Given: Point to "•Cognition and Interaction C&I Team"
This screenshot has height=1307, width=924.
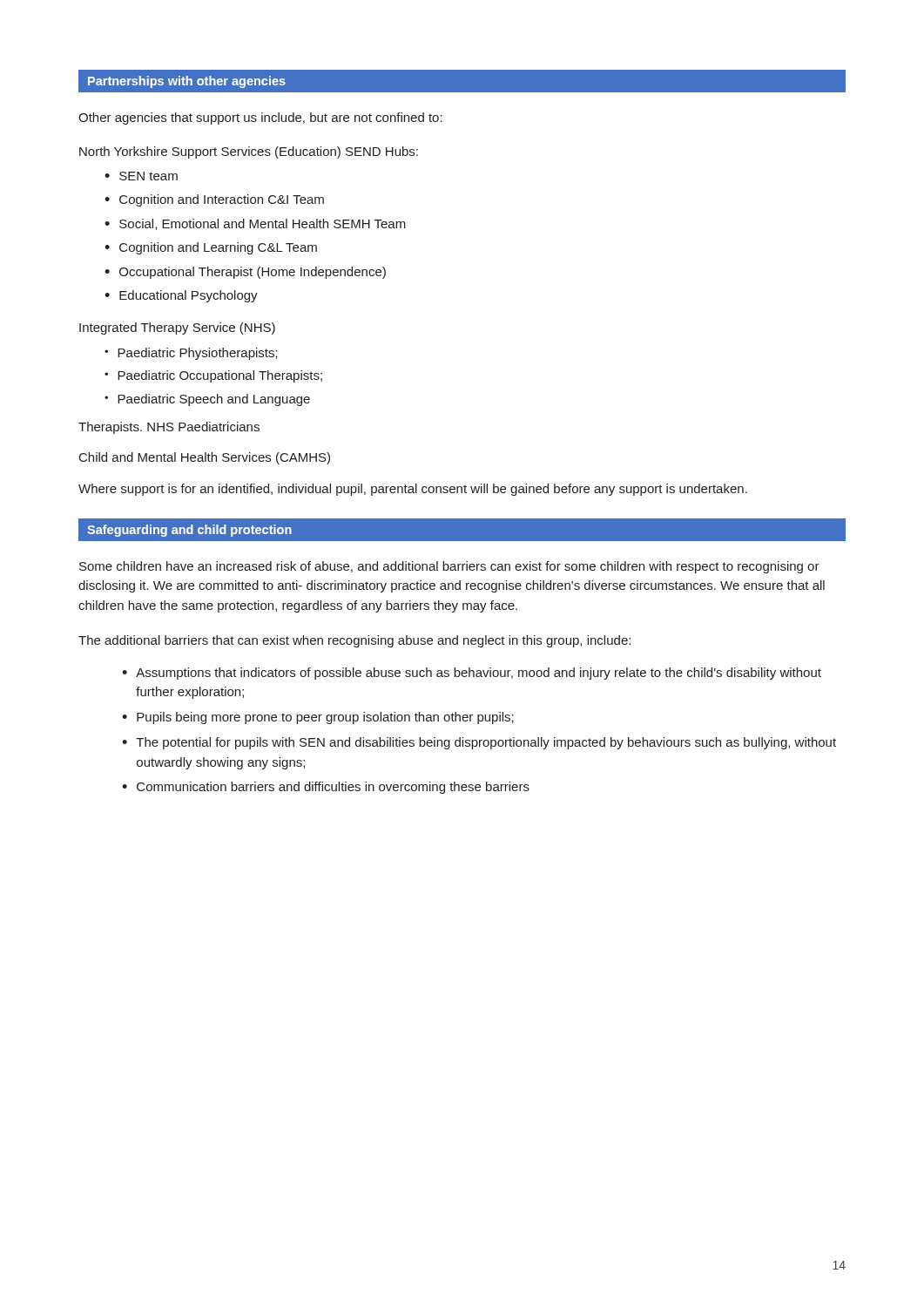Looking at the screenshot, I should click(215, 200).
